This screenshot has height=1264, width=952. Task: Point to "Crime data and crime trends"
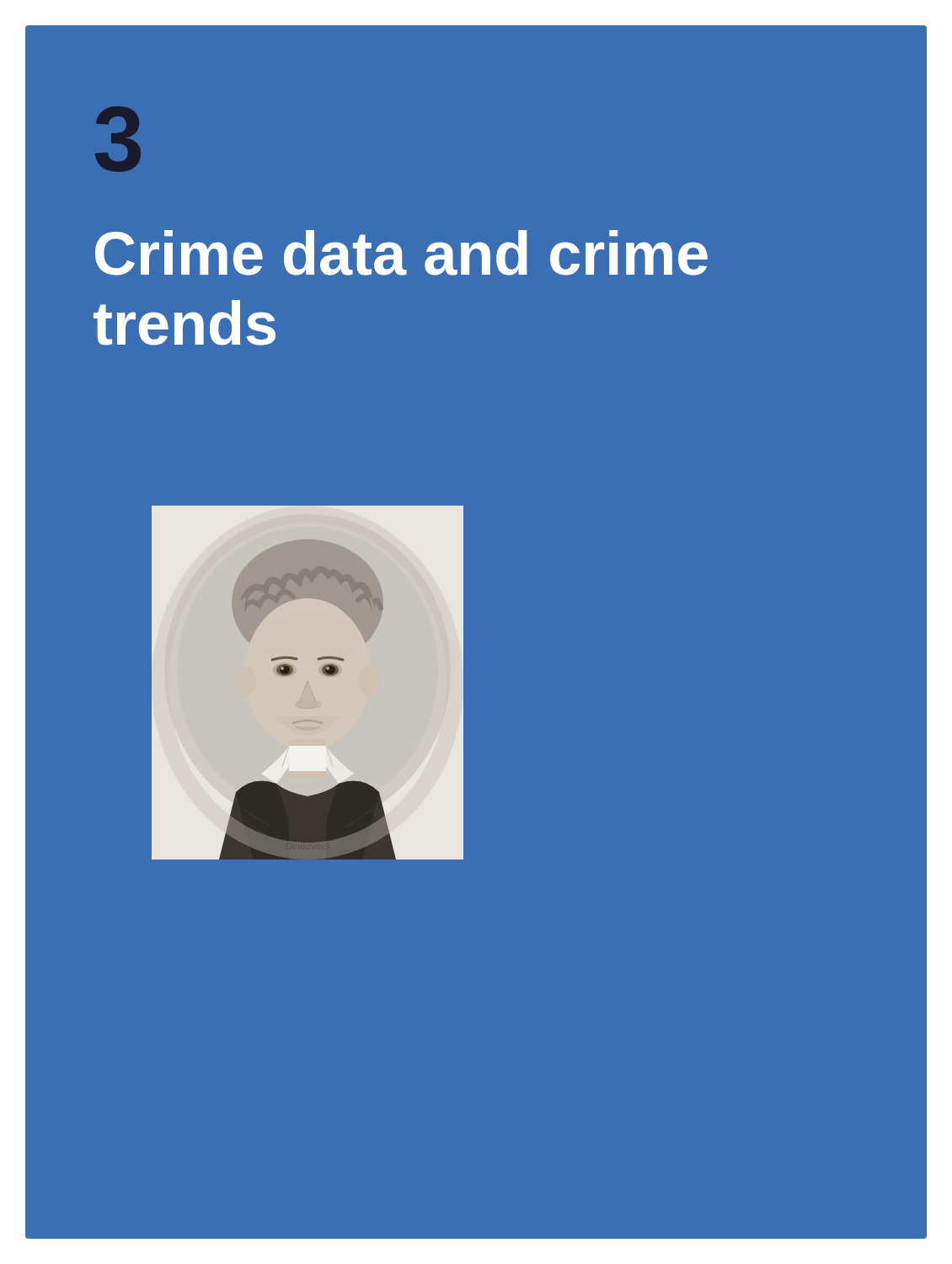click(401, 289)
